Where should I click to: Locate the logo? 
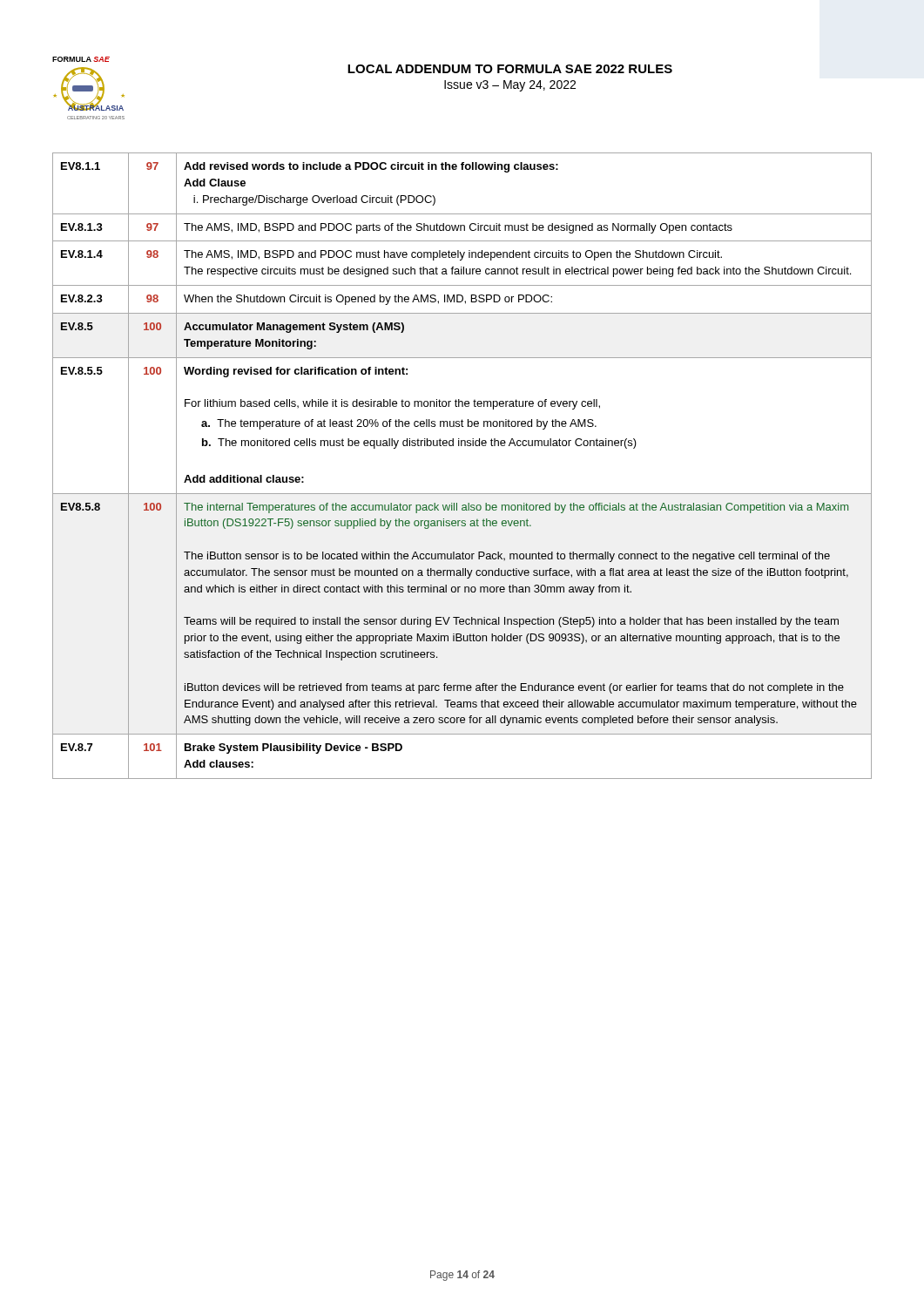tap(100, 88)
